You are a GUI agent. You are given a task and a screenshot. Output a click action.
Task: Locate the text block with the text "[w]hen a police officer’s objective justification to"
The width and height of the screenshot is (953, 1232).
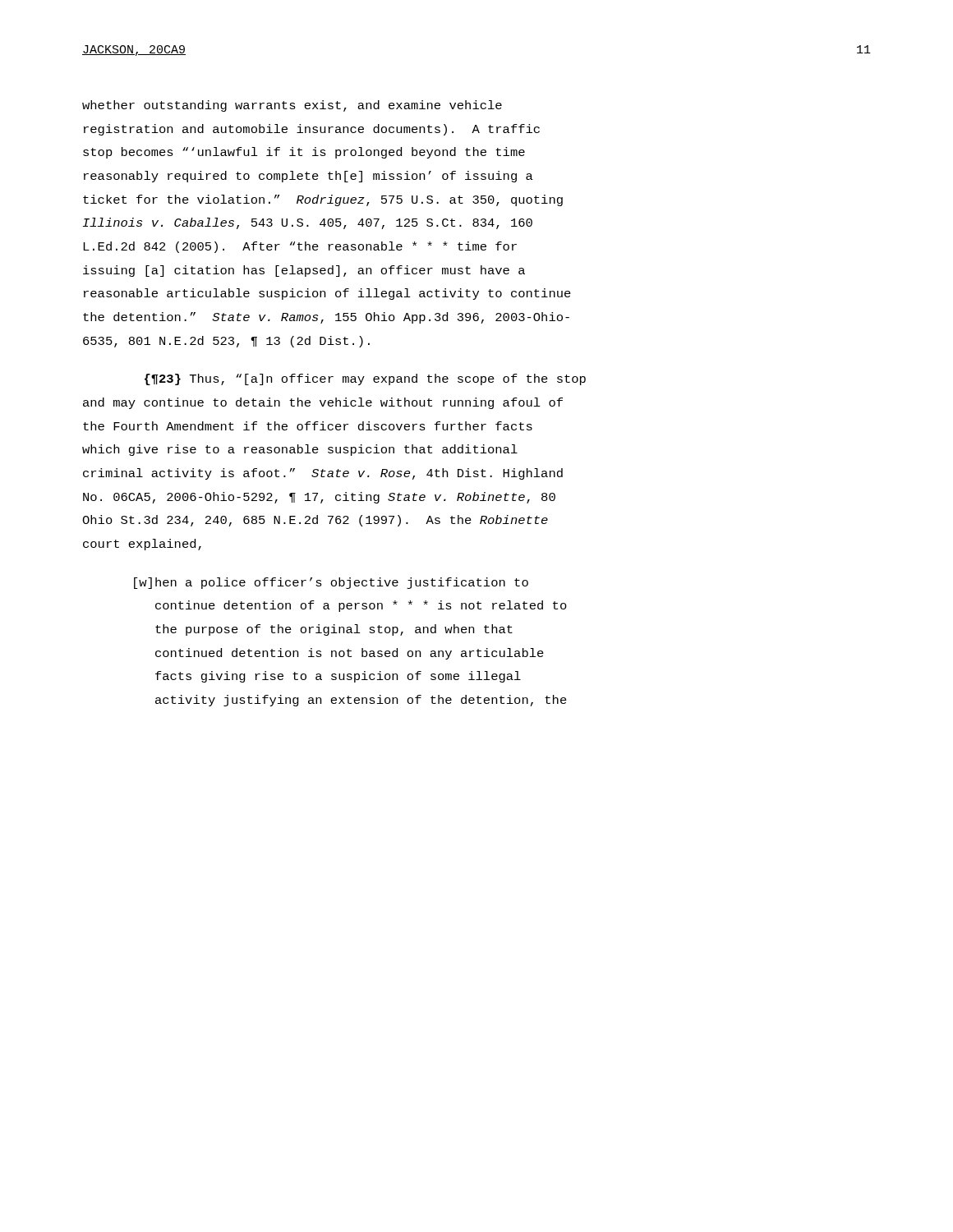point(349,642)
